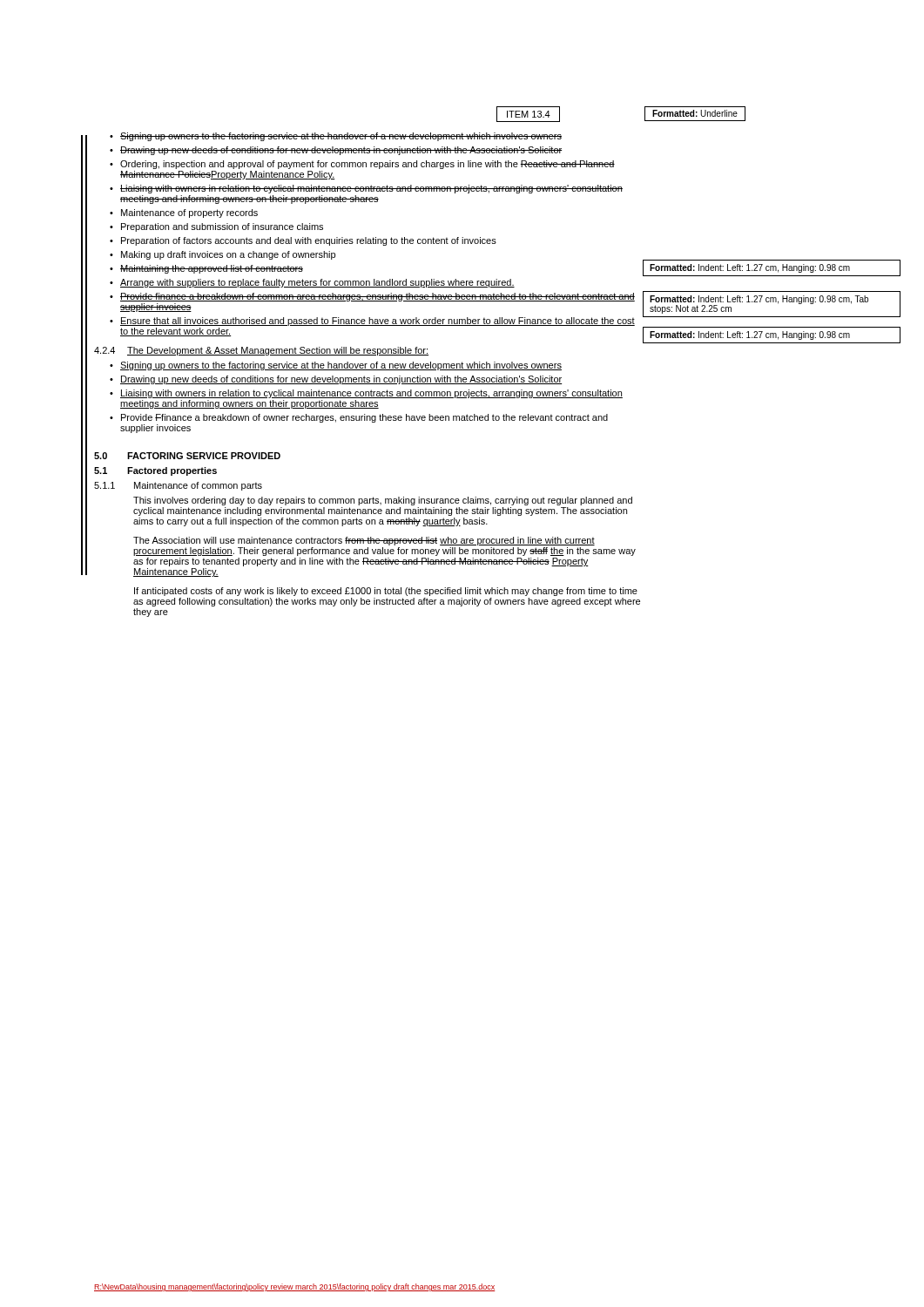Select the text block starting "2.4 The Development & Asset Management Section will"
Viewport: 924px width, 1307px height.
tap(261, 350)
